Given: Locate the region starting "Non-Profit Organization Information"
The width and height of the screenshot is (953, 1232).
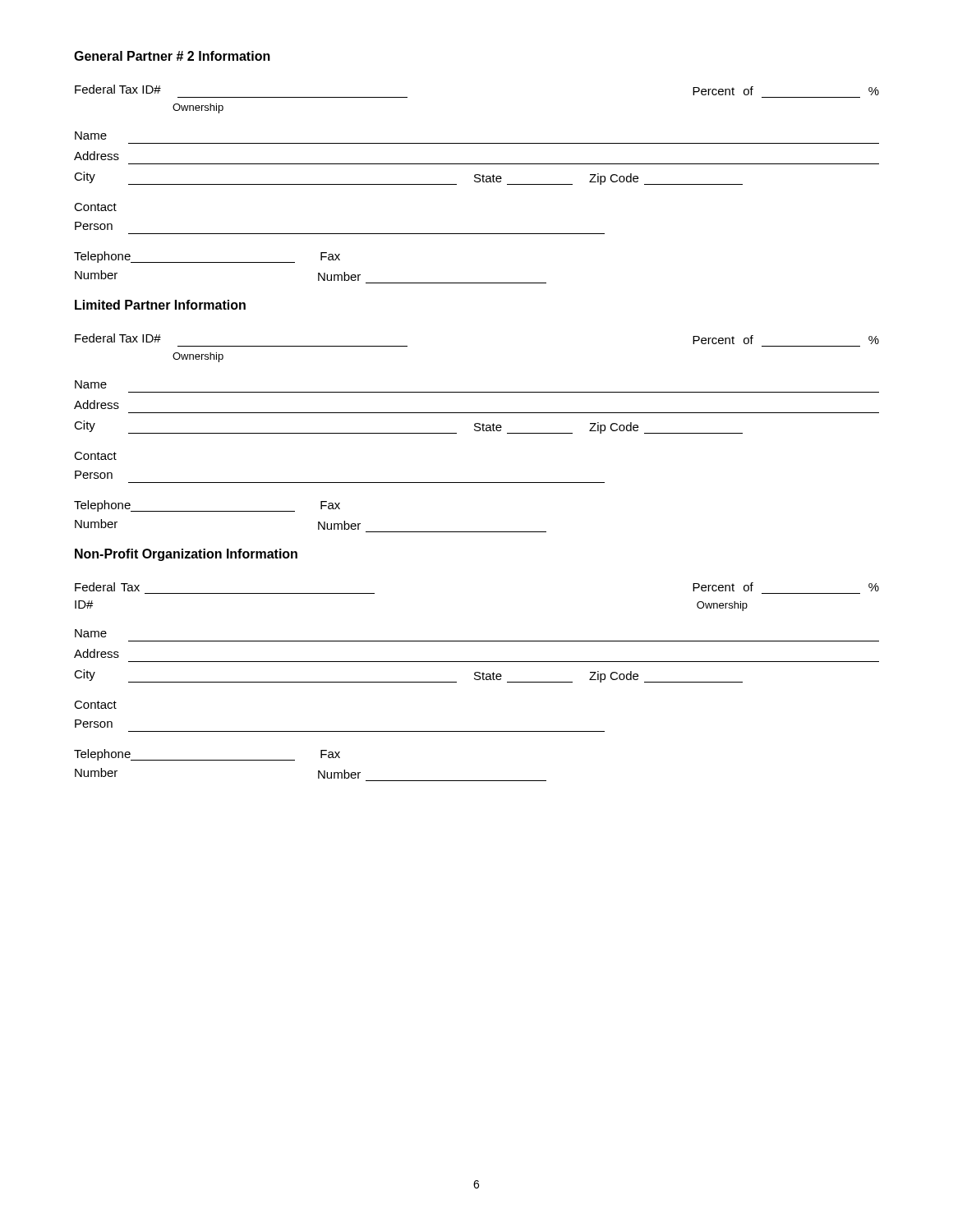Looking at the screenshot, I should click(x=186, y=554).
